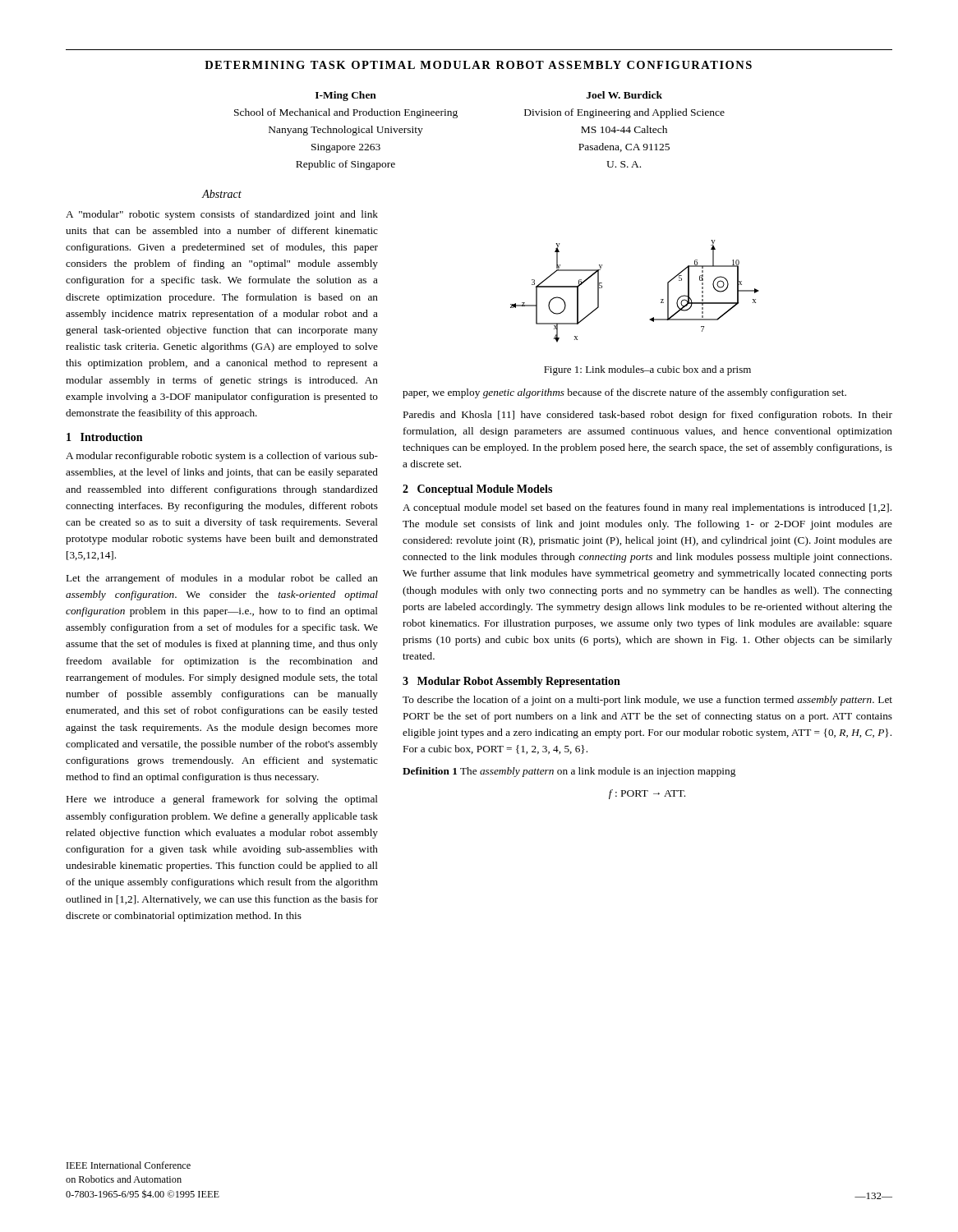
Task: Point to the block starting "Figure 1: Link modules–a cubic box"
Action: pos(647,369)
